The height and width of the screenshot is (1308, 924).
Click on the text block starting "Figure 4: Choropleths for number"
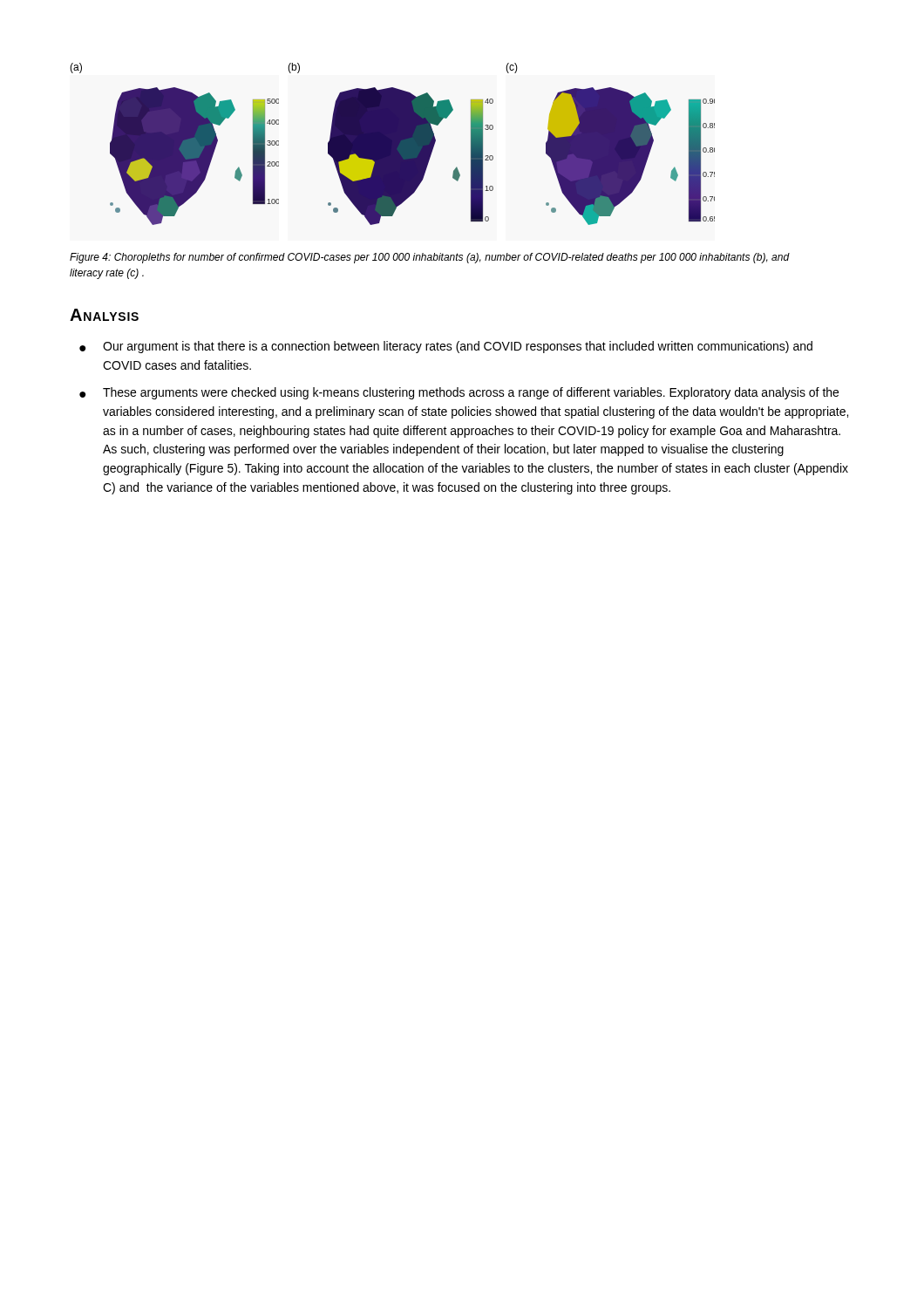429,265
